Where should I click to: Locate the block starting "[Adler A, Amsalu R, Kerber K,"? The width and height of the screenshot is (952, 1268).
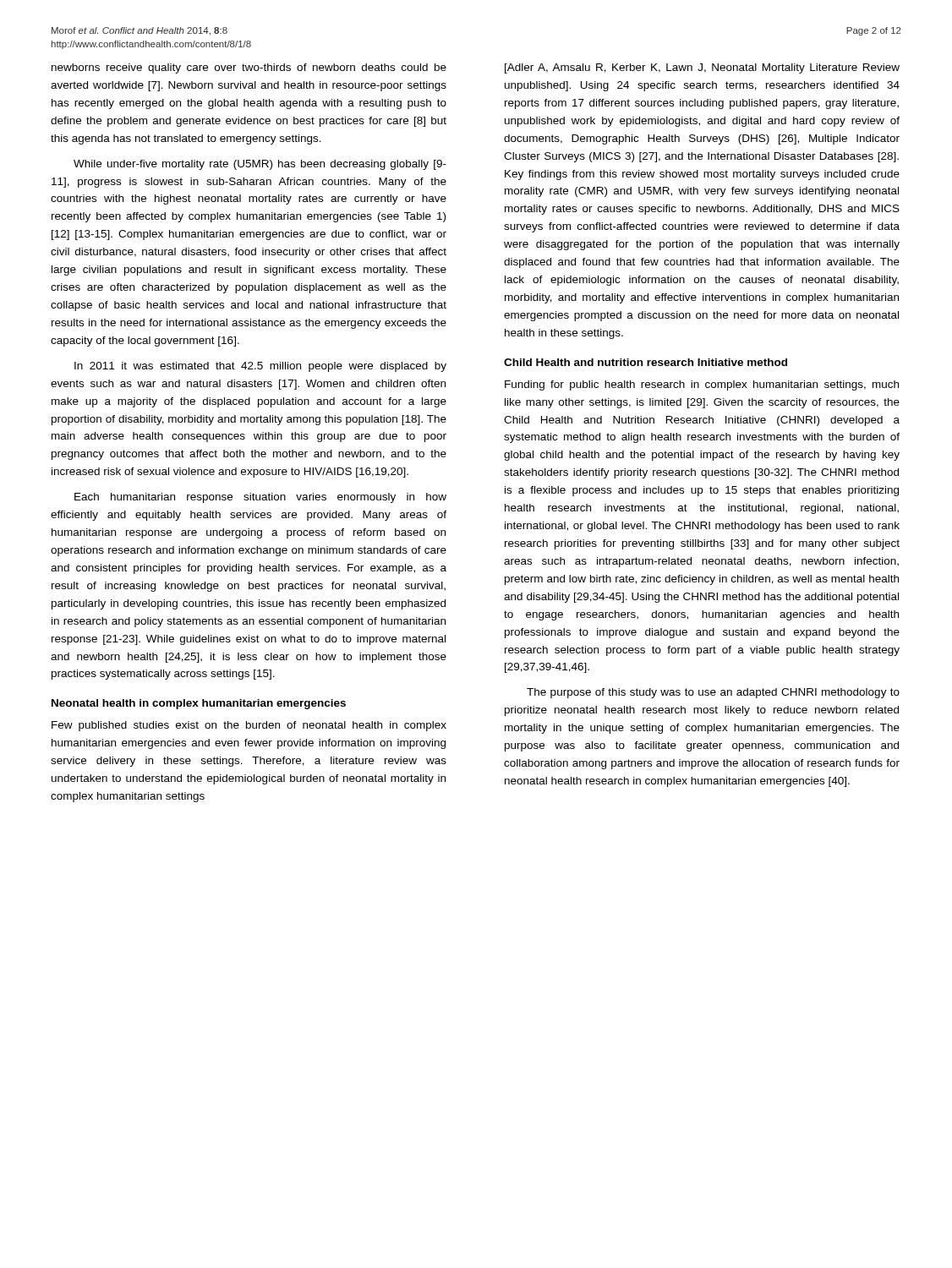[702, 201]
